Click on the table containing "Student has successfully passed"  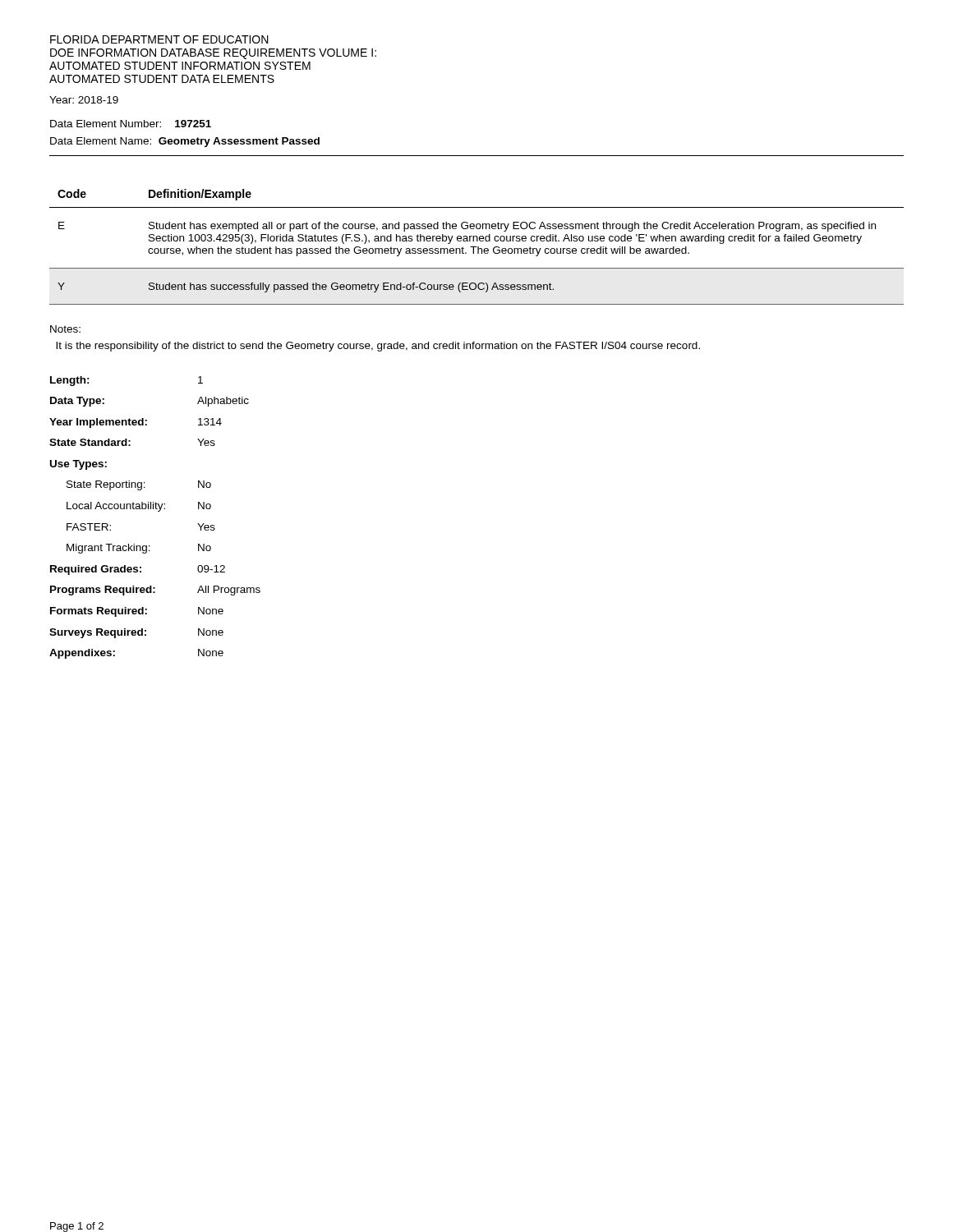tap(476, 243)
